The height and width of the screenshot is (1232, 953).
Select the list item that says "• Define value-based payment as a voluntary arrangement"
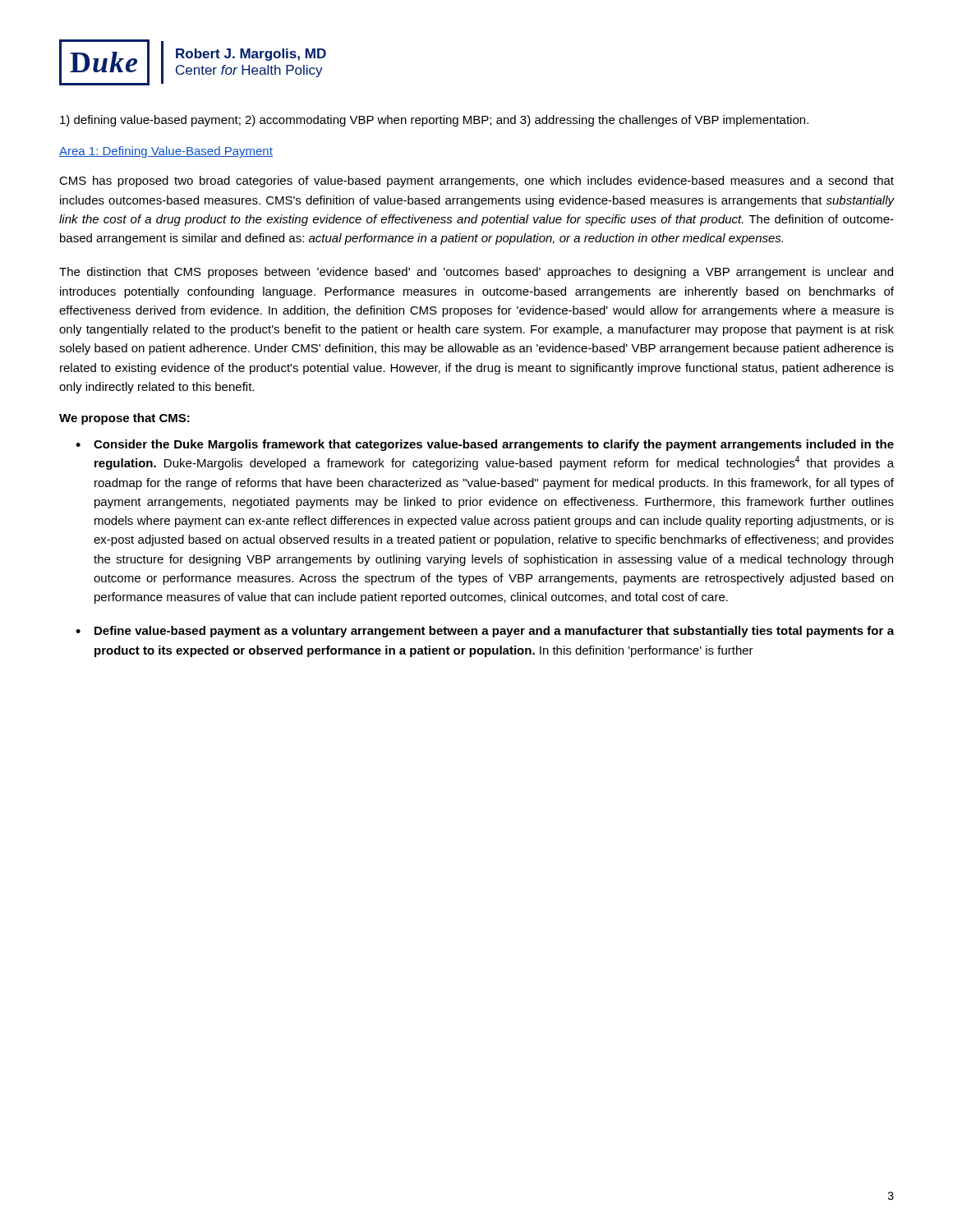[x=485, y=640]
